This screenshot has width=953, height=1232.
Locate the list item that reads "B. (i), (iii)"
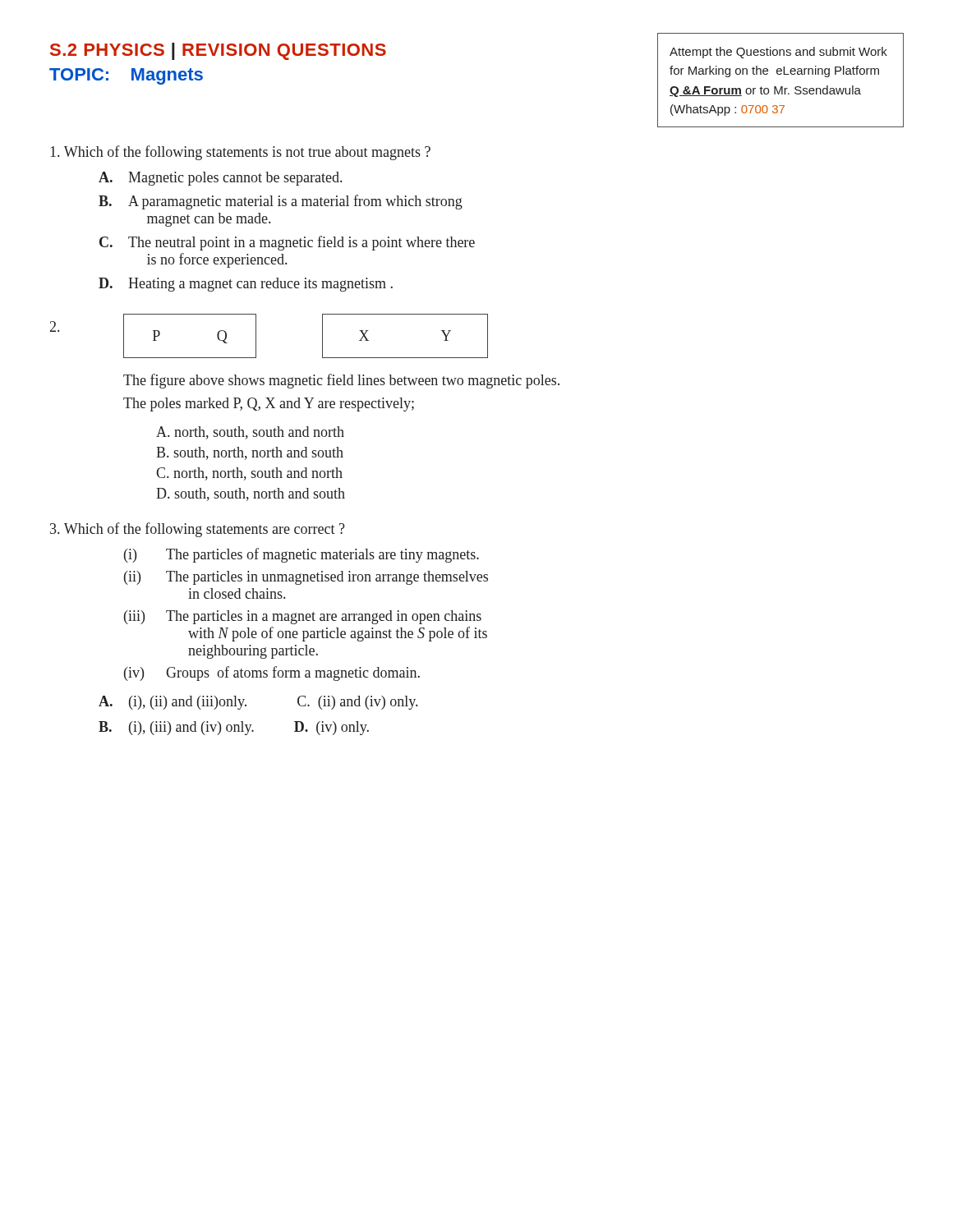(234, 727)
